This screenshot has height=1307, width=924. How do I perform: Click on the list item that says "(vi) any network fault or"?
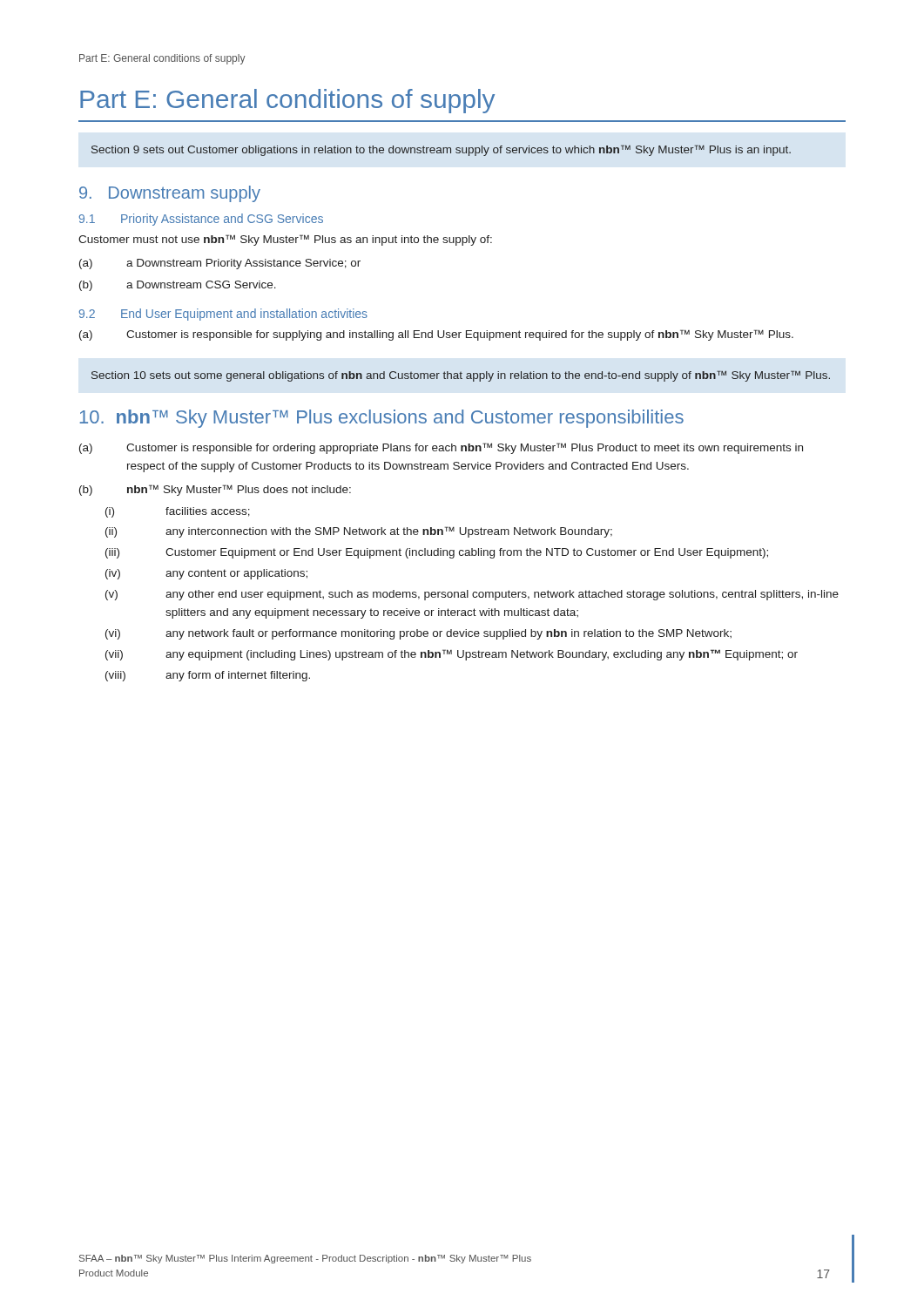pyautogui.click(x=462, y=634)
